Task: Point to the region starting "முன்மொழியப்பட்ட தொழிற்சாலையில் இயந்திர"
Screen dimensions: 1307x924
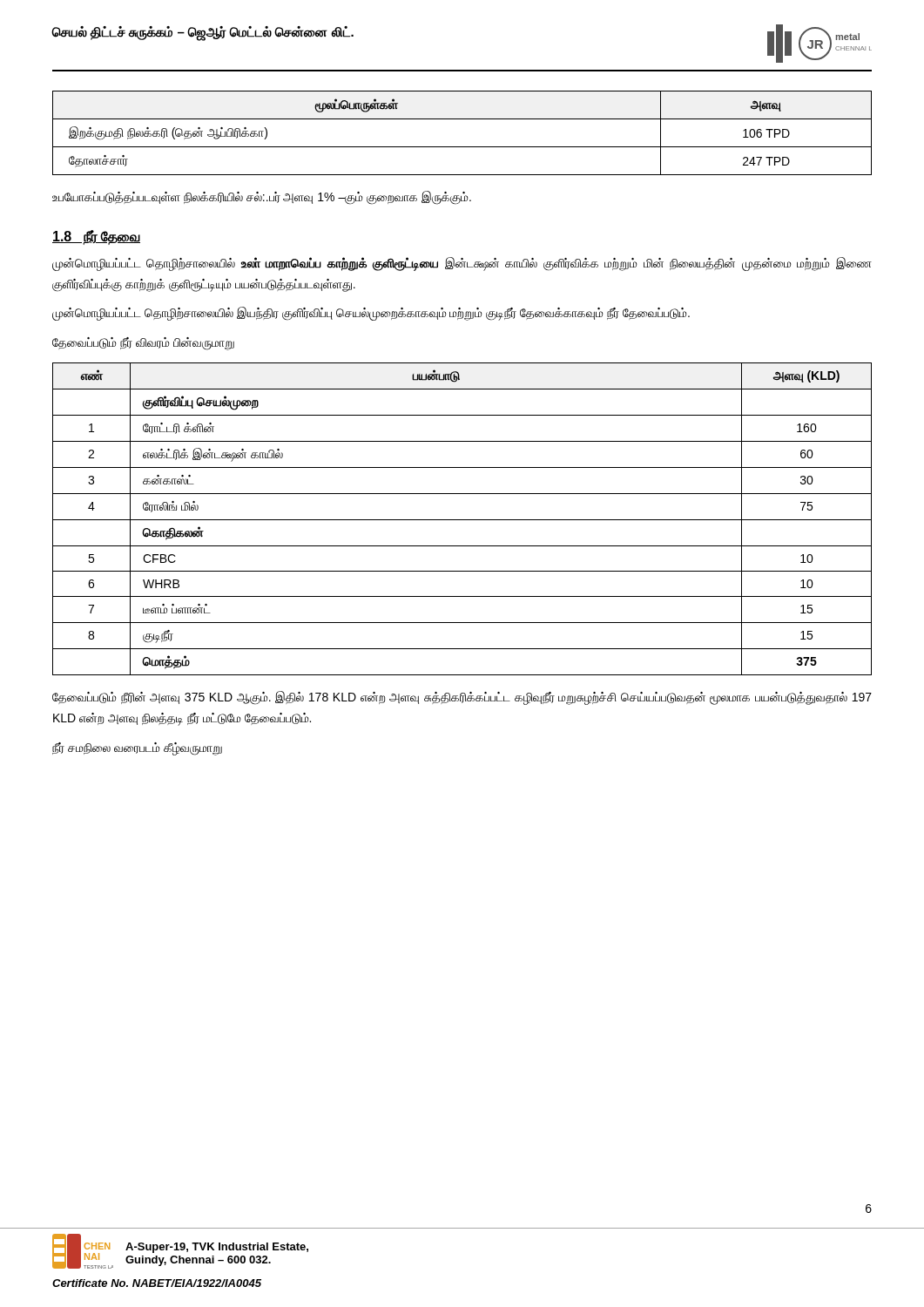Action: 371,313
